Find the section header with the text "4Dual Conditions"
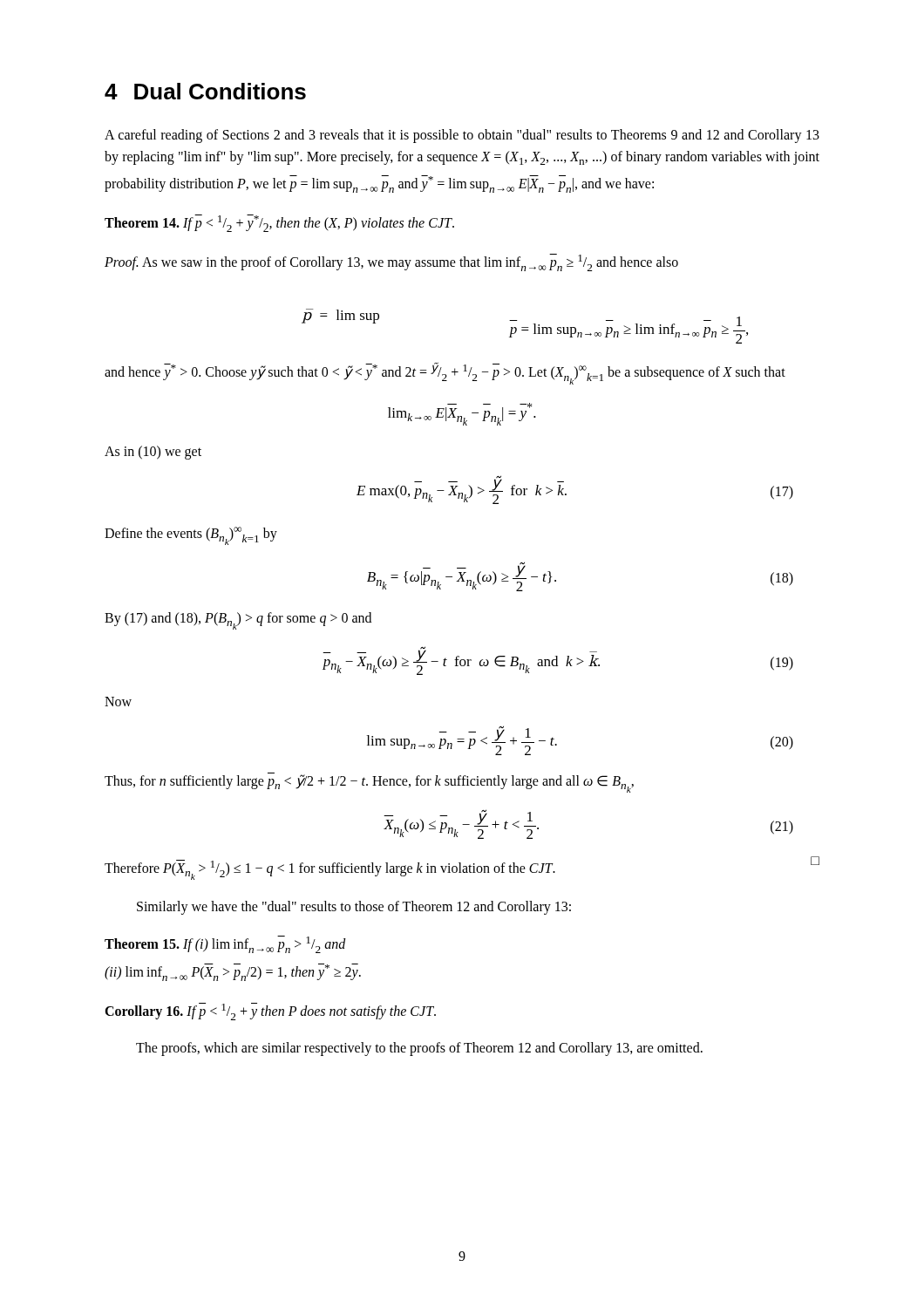Viewport: 924px width, 1308px height. 205,91
